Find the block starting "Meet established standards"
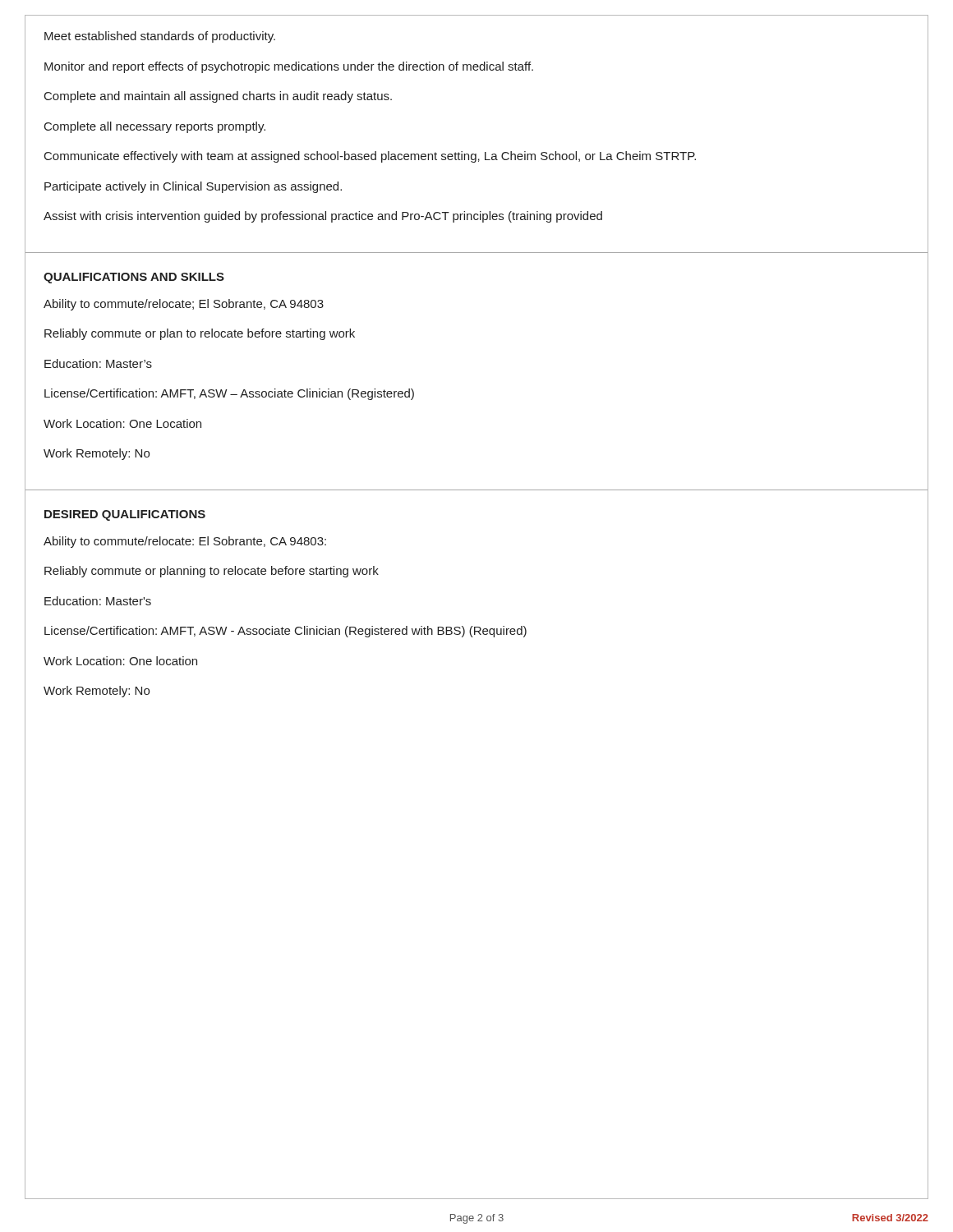The width and height of the screenshot is (953, 1232). pos(160,36)
